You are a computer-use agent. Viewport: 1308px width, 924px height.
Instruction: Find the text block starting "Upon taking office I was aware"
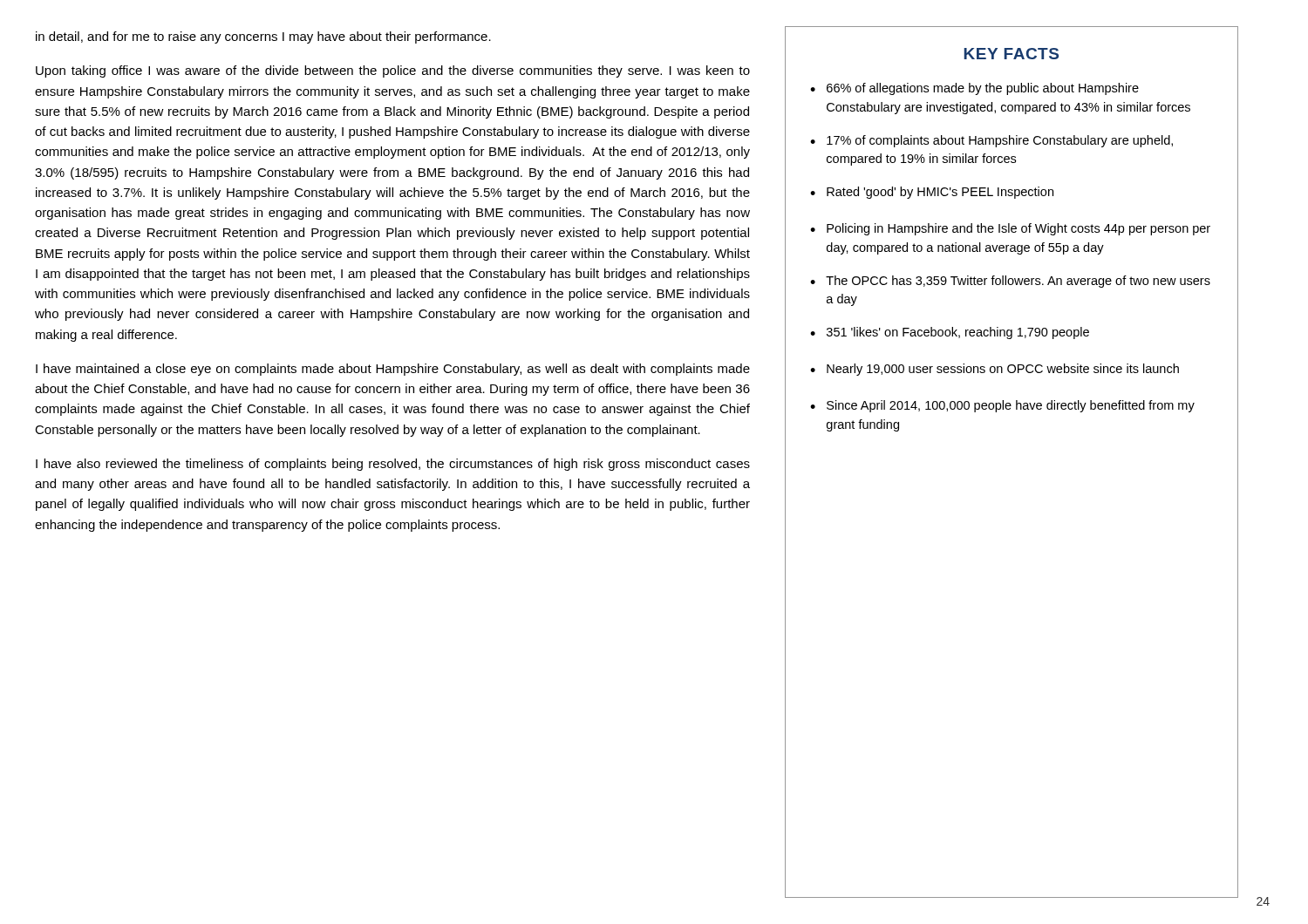point(392,202)
